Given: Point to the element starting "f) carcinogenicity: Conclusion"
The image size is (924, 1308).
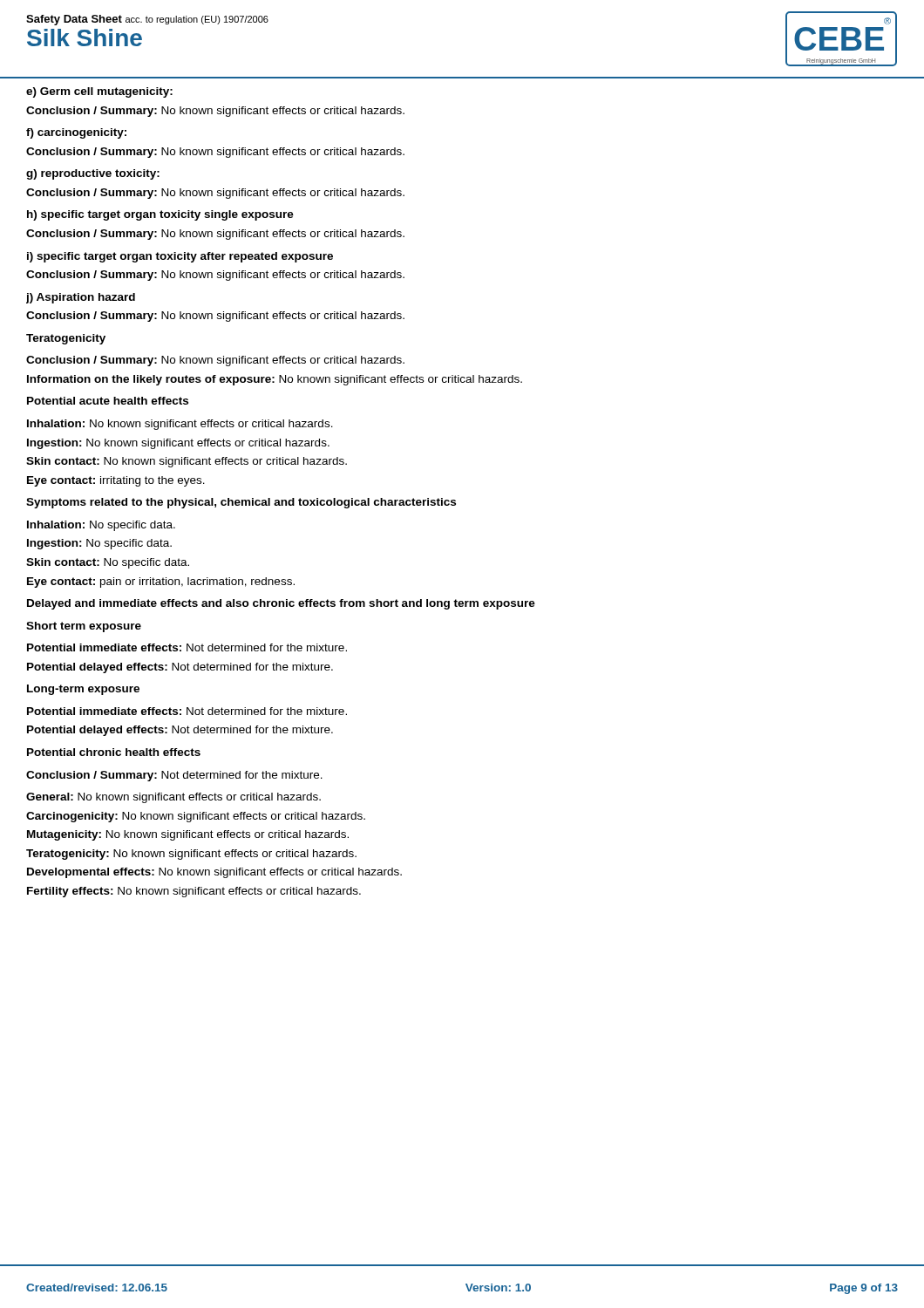Looking at the screenshot, I should pos(76,133).
